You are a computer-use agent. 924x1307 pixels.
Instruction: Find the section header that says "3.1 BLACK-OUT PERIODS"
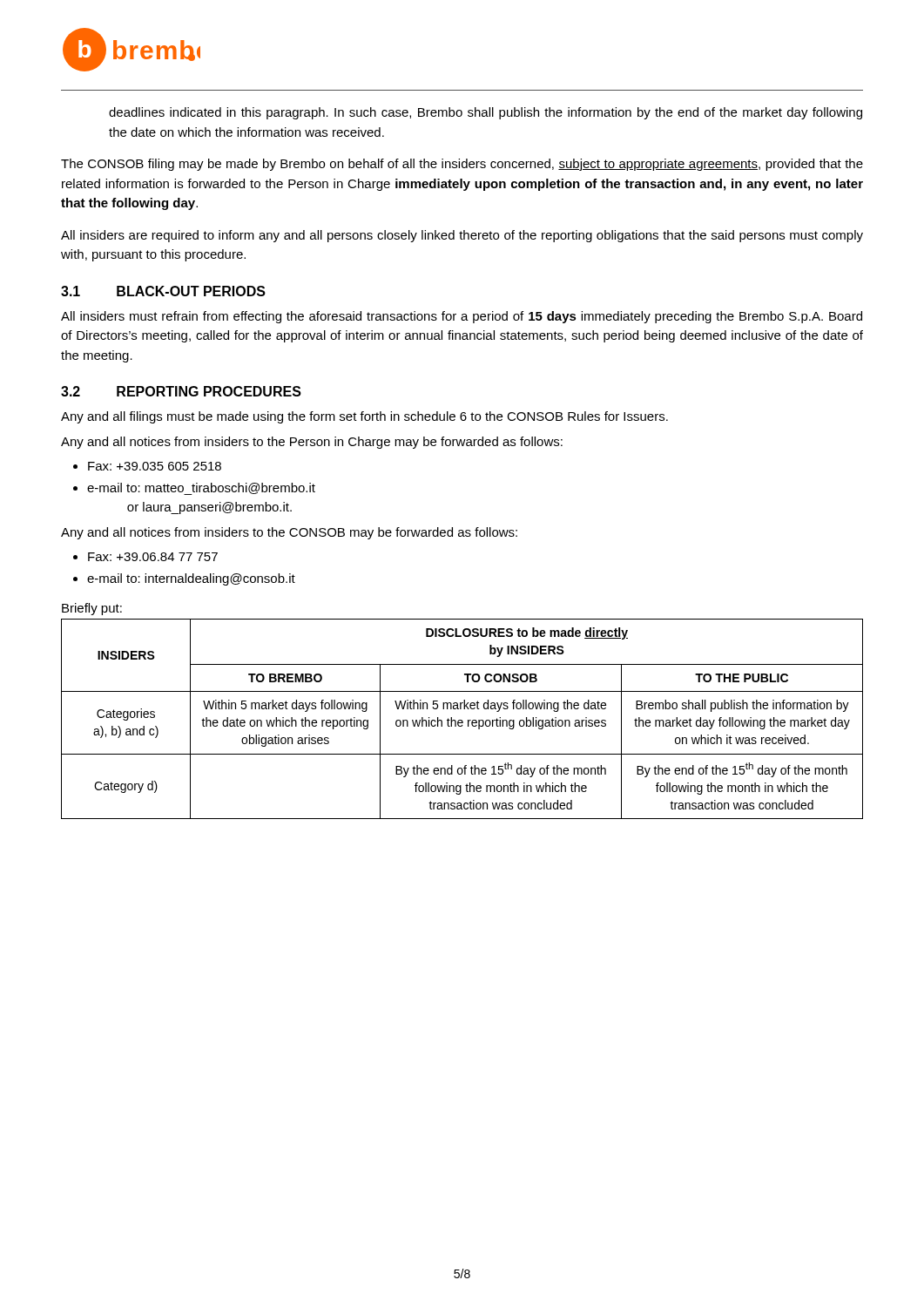click(163, 291)
